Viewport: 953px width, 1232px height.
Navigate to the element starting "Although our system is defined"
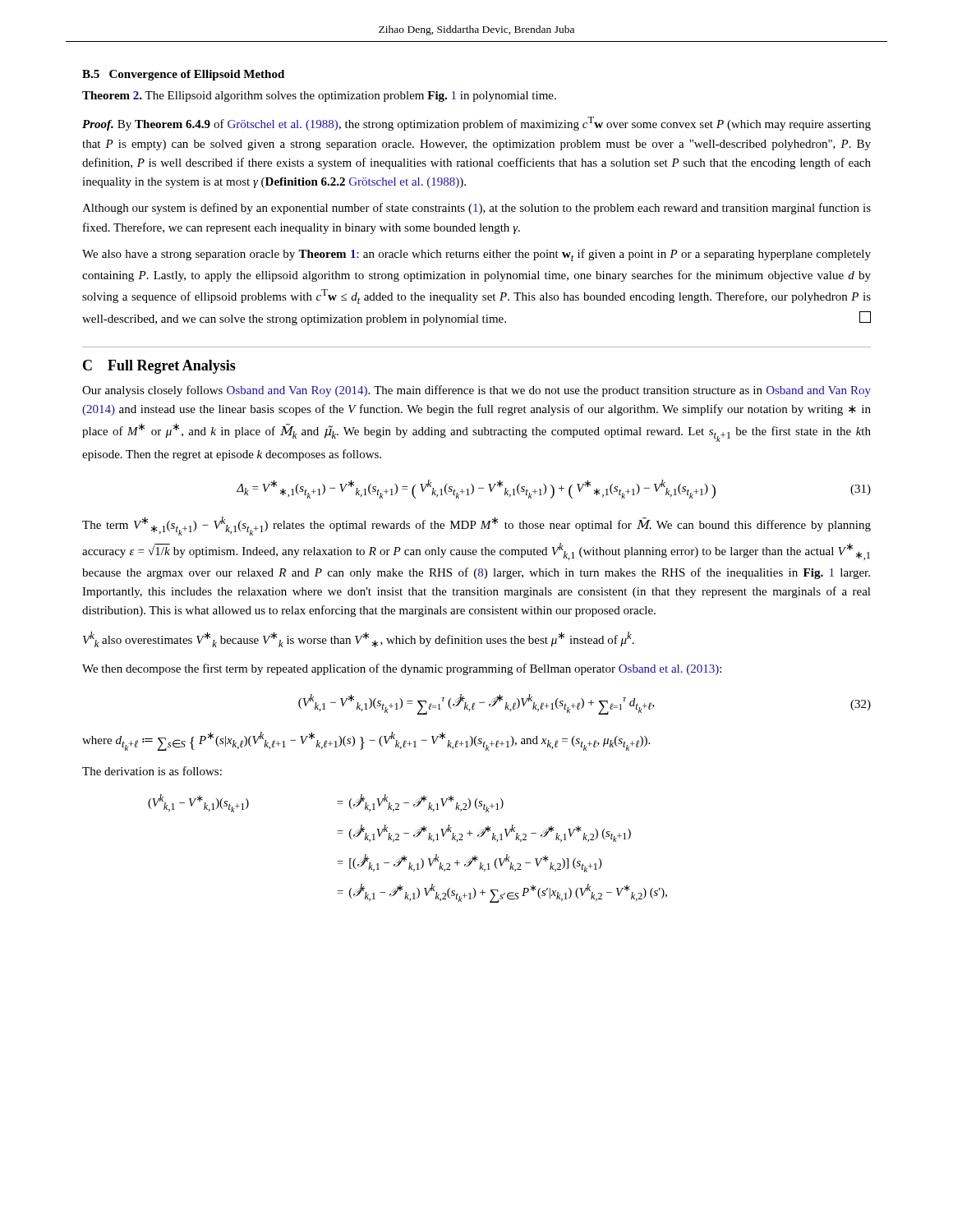[476, 218]
